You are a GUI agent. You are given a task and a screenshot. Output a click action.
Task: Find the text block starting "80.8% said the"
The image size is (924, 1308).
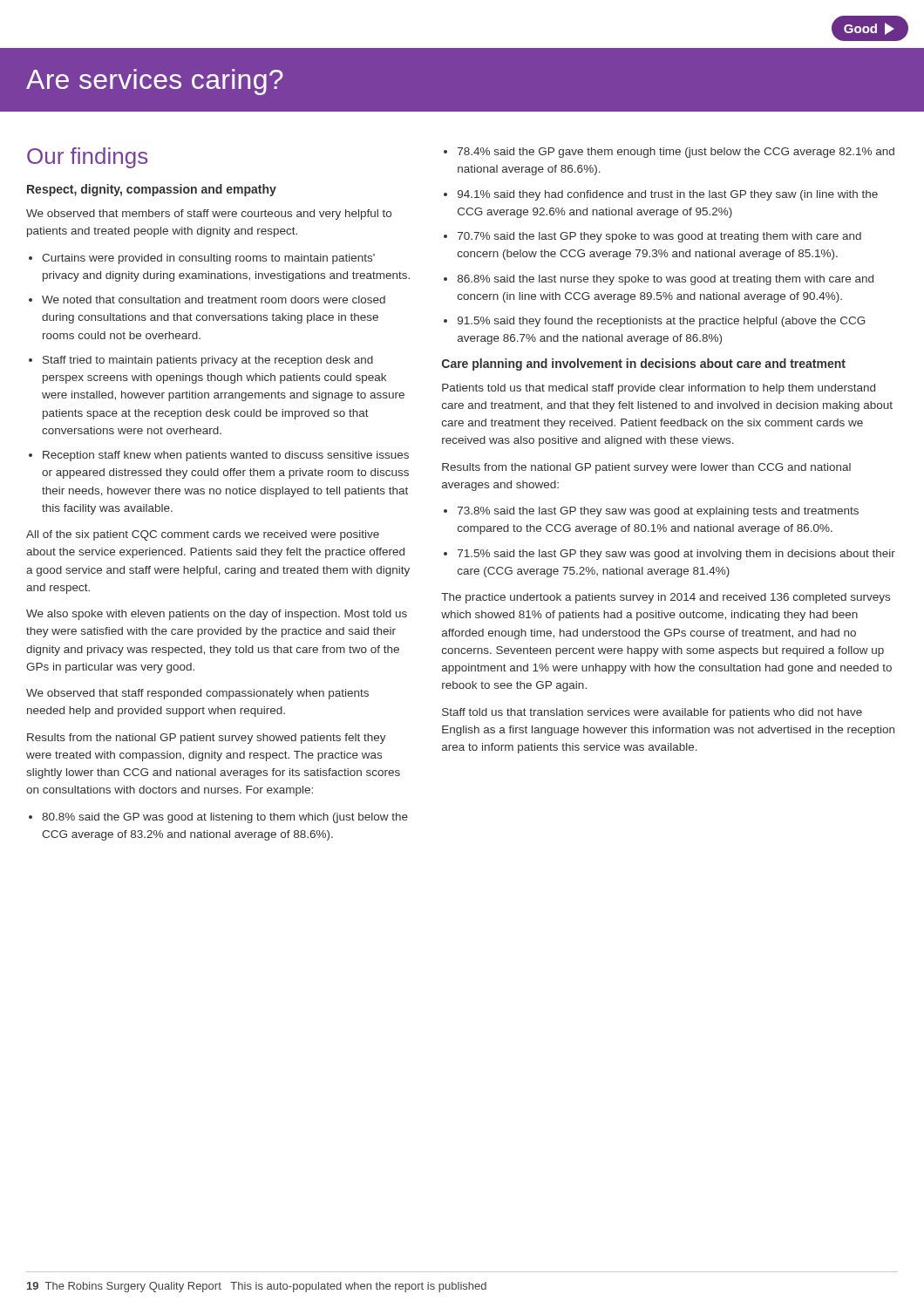tap(227, 826)
